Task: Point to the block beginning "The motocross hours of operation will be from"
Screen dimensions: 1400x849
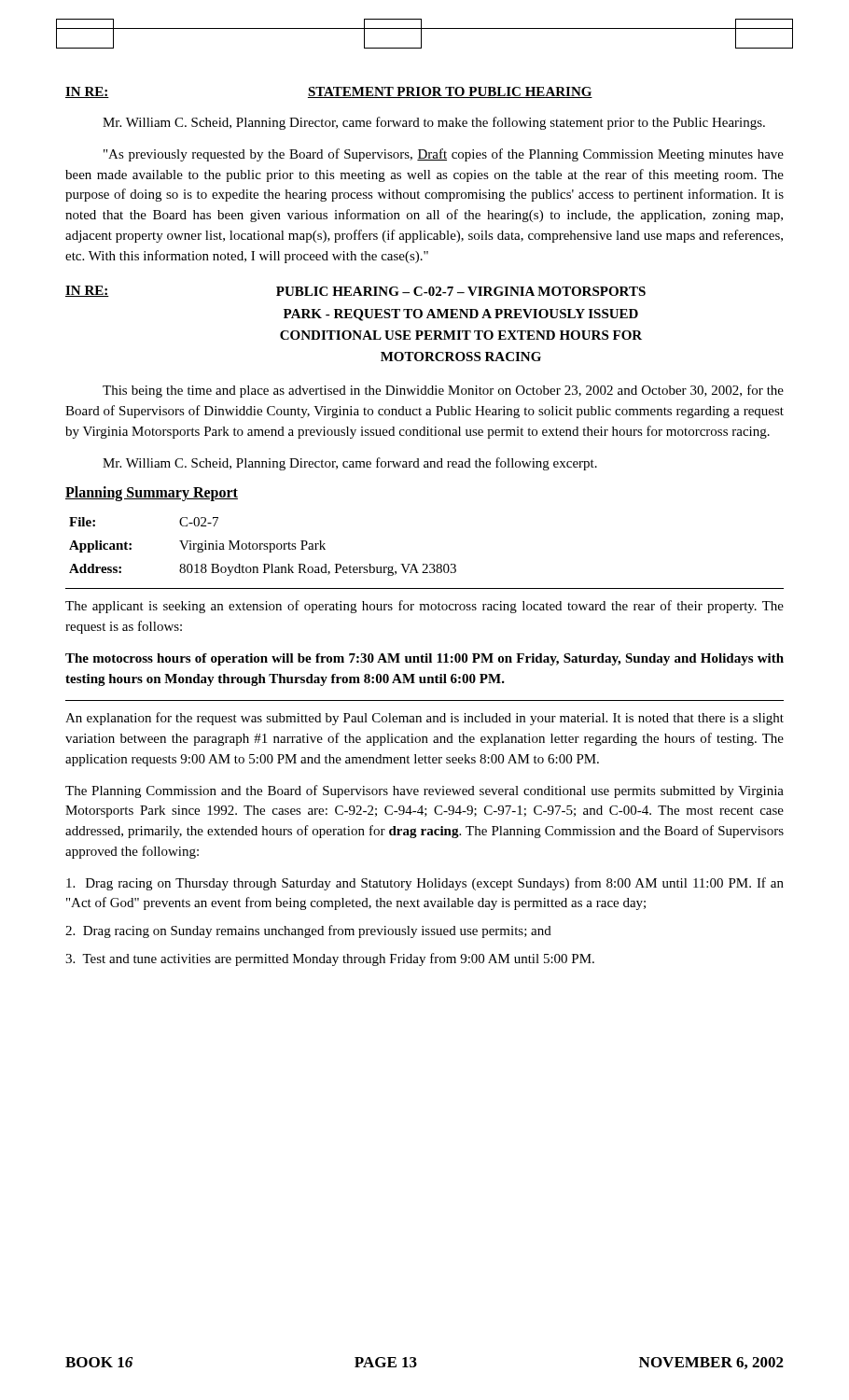Action: tap(424, 668)
